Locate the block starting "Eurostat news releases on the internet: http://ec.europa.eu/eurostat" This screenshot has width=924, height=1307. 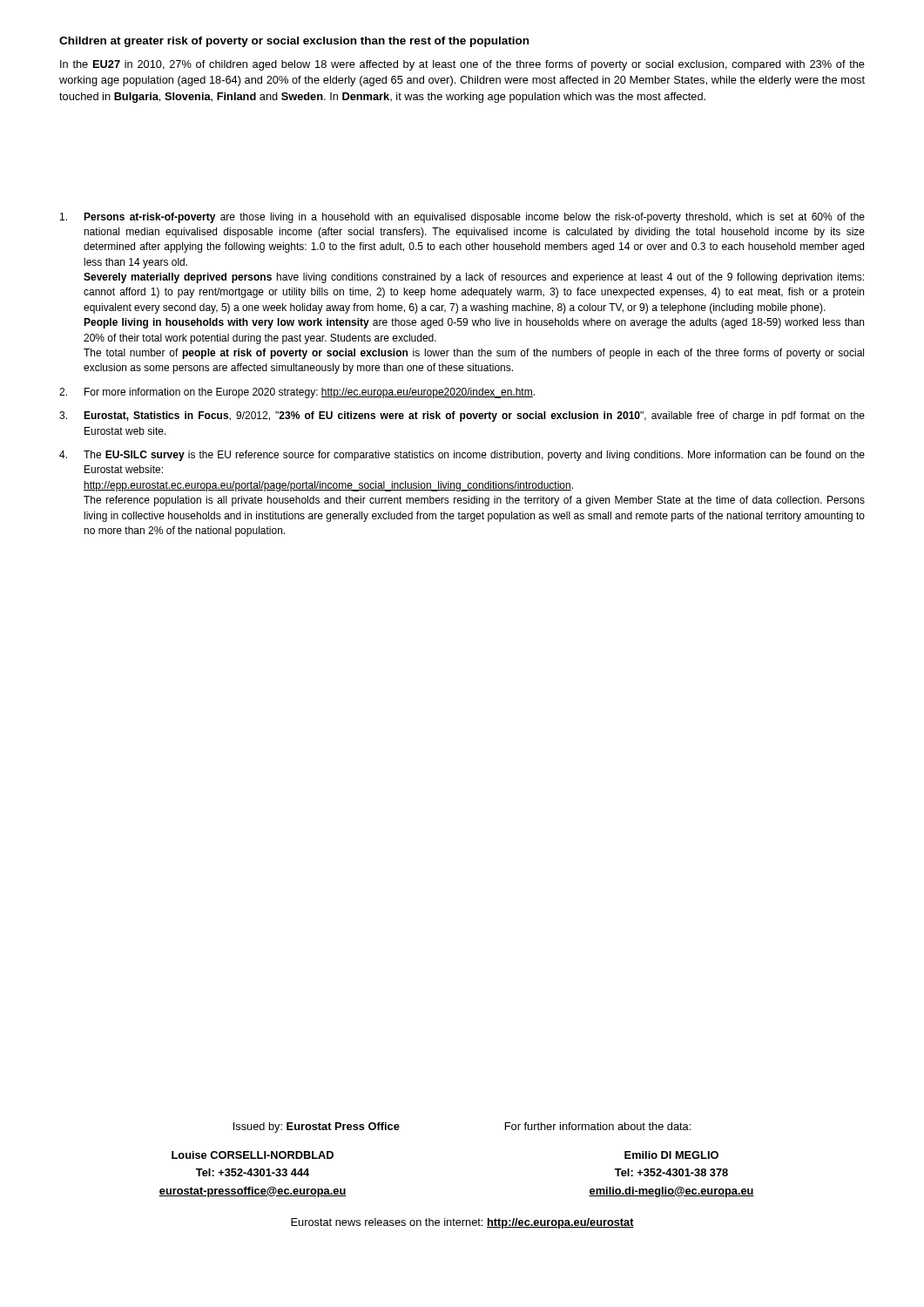[462, 1222]
